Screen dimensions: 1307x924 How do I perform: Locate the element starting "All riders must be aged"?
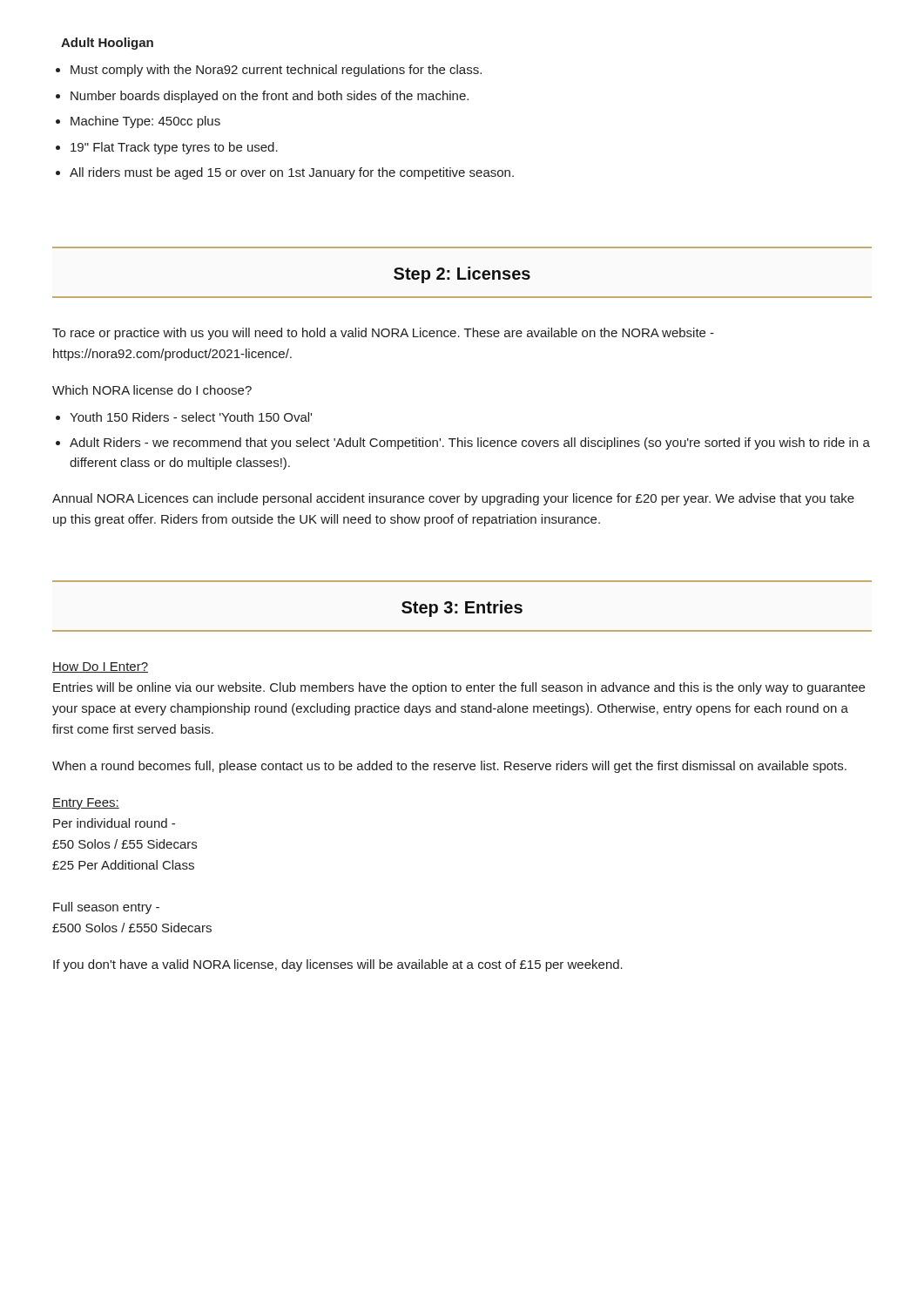point(292,172)
